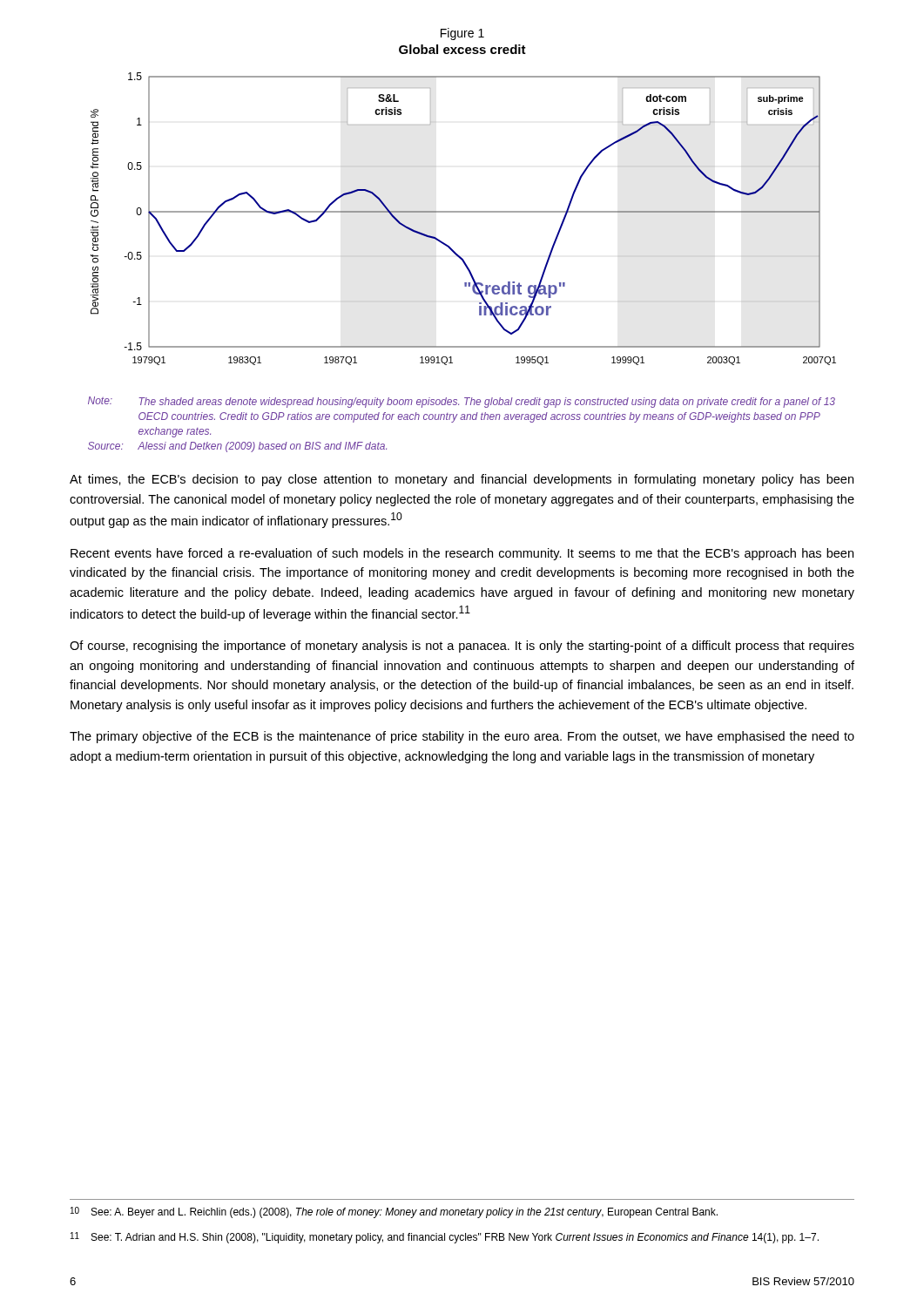This screenshot has height=1307, width=924.
Task: Point to the element starting "Of course, recognising"
Action: (x=462, y=675)
